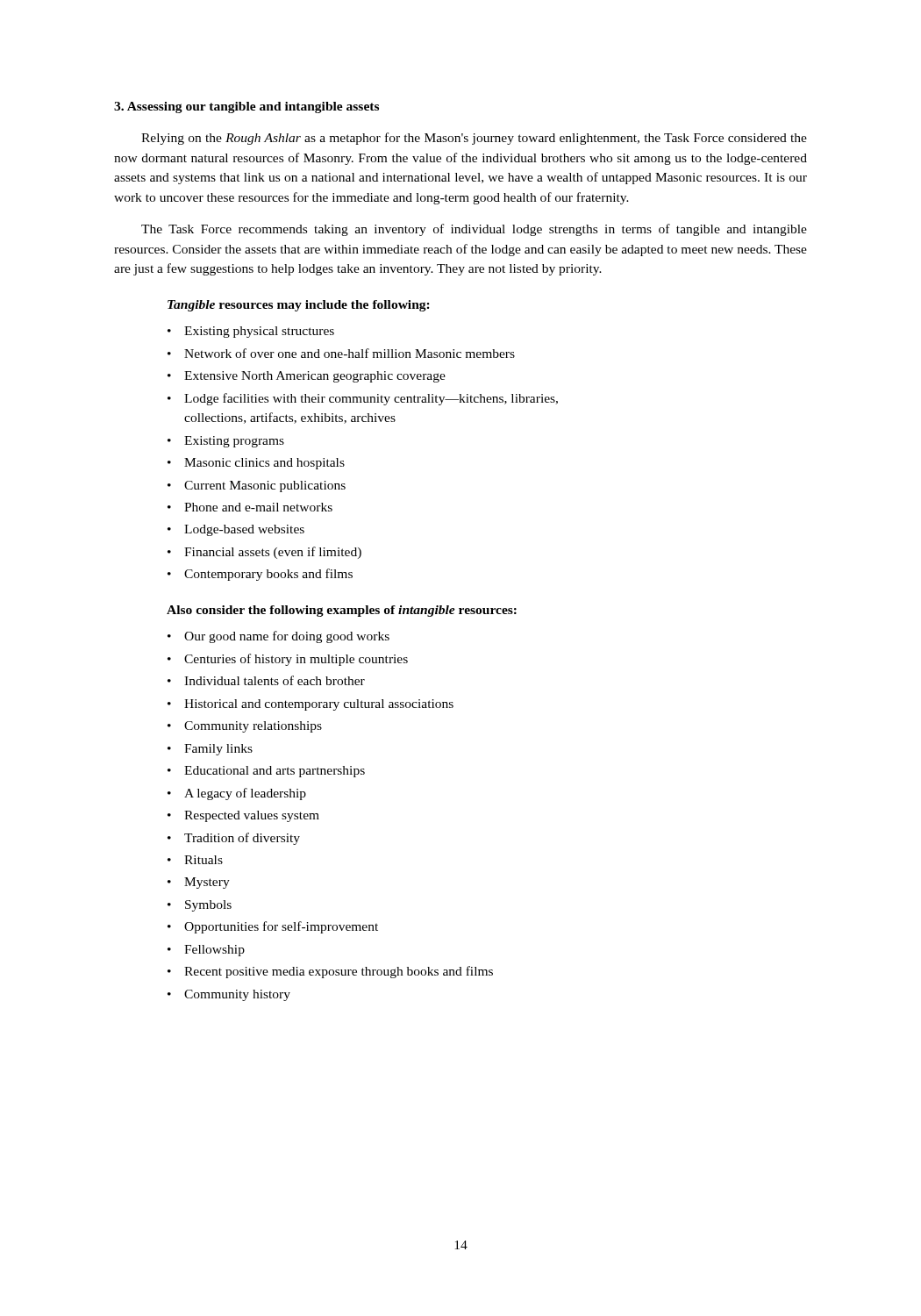
Task: Where does it say "• Mystery"?
Action: point(199,883)
